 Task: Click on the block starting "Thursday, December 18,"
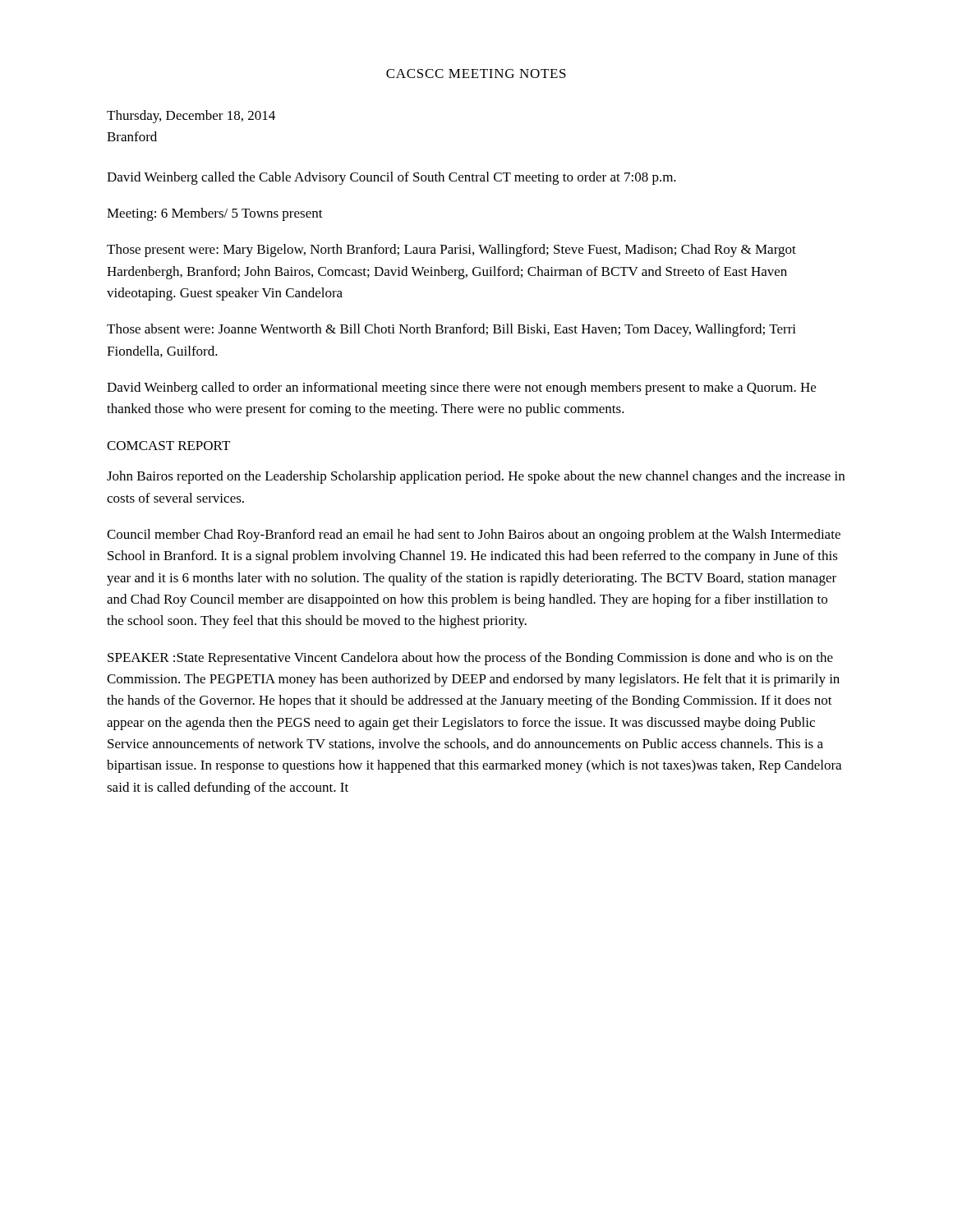191,126
